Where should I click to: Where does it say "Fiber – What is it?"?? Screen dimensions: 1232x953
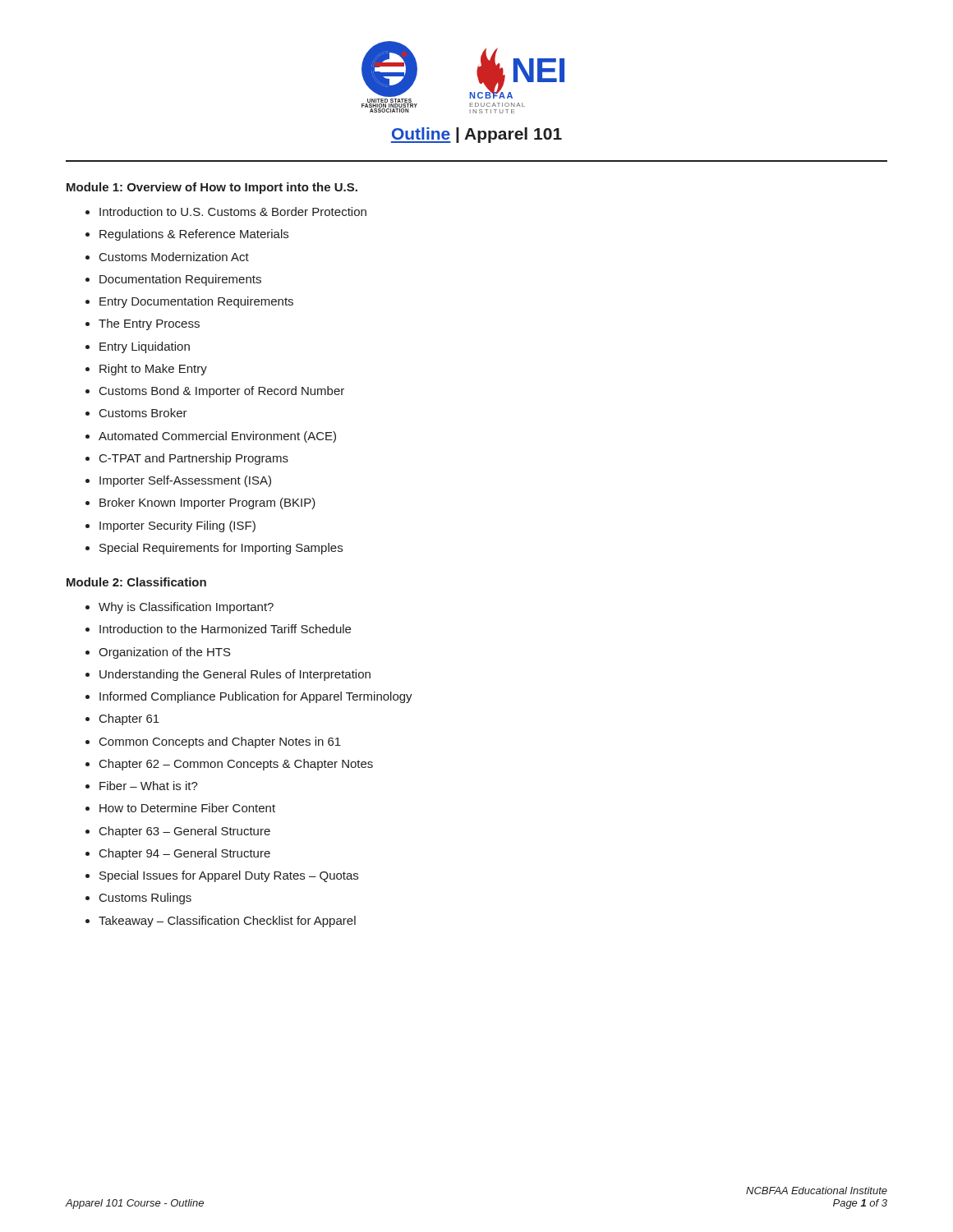click(148, 786)
